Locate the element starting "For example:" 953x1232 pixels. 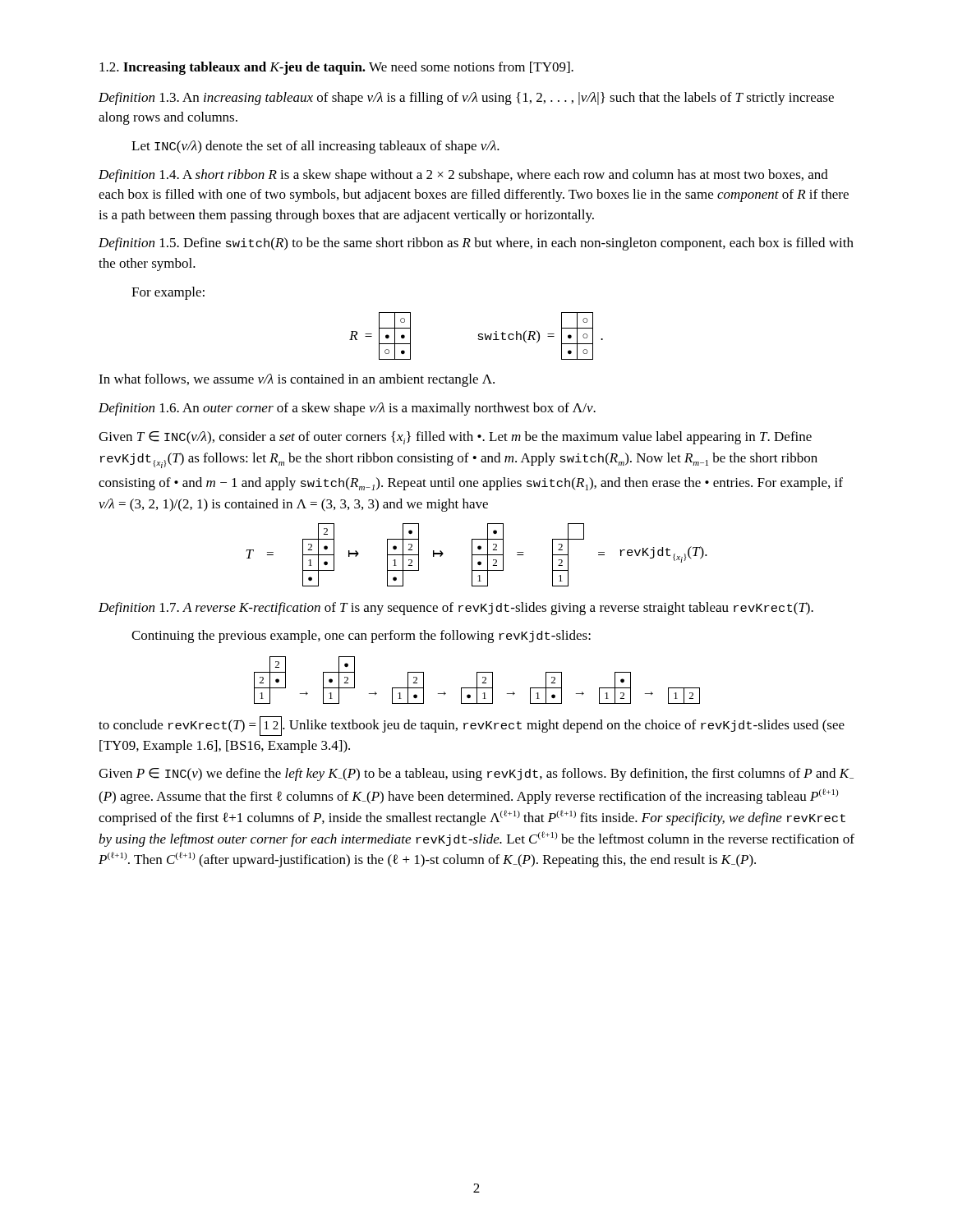click(x=168, y=292)
